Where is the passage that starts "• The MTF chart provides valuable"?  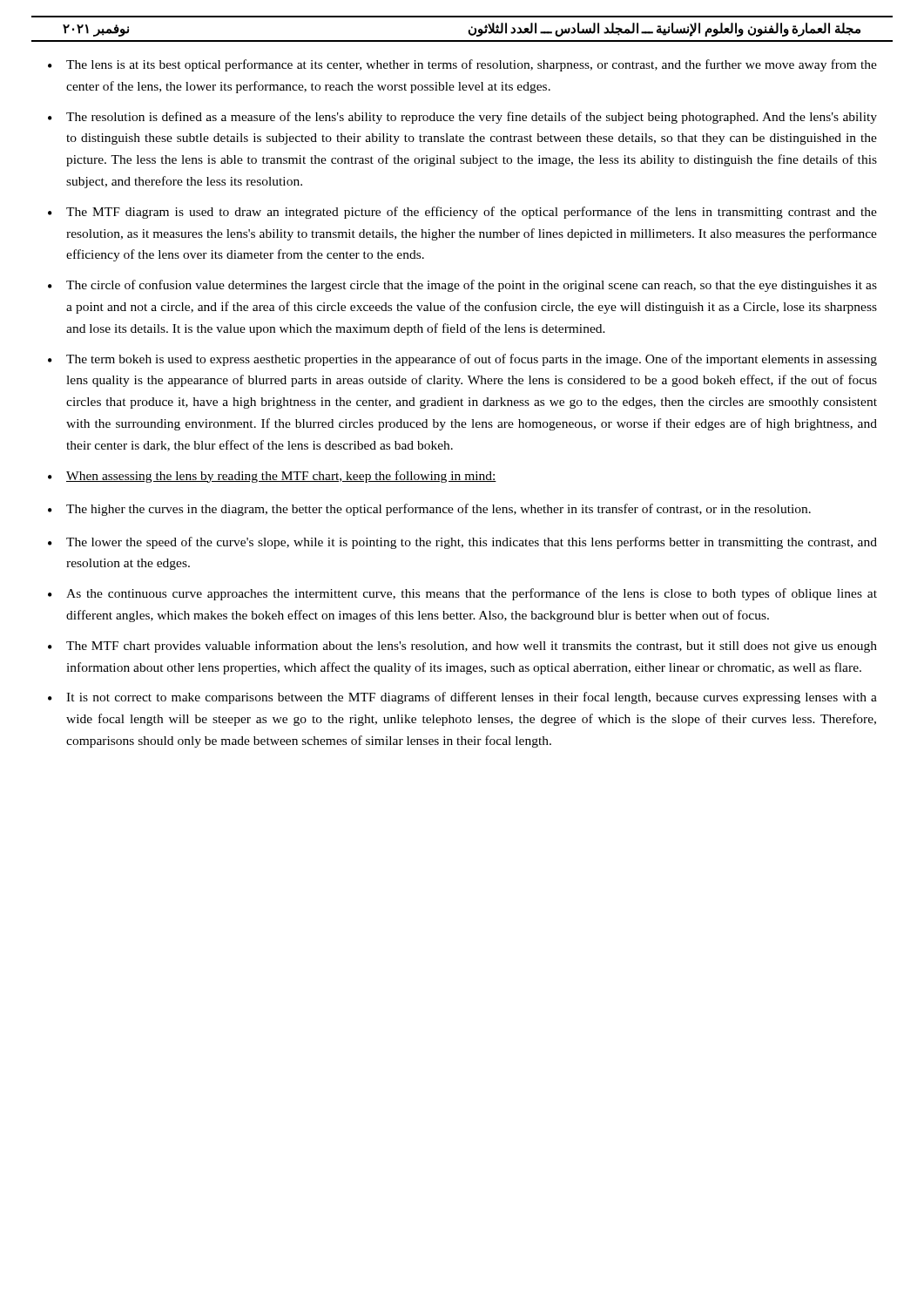point(462,657)
